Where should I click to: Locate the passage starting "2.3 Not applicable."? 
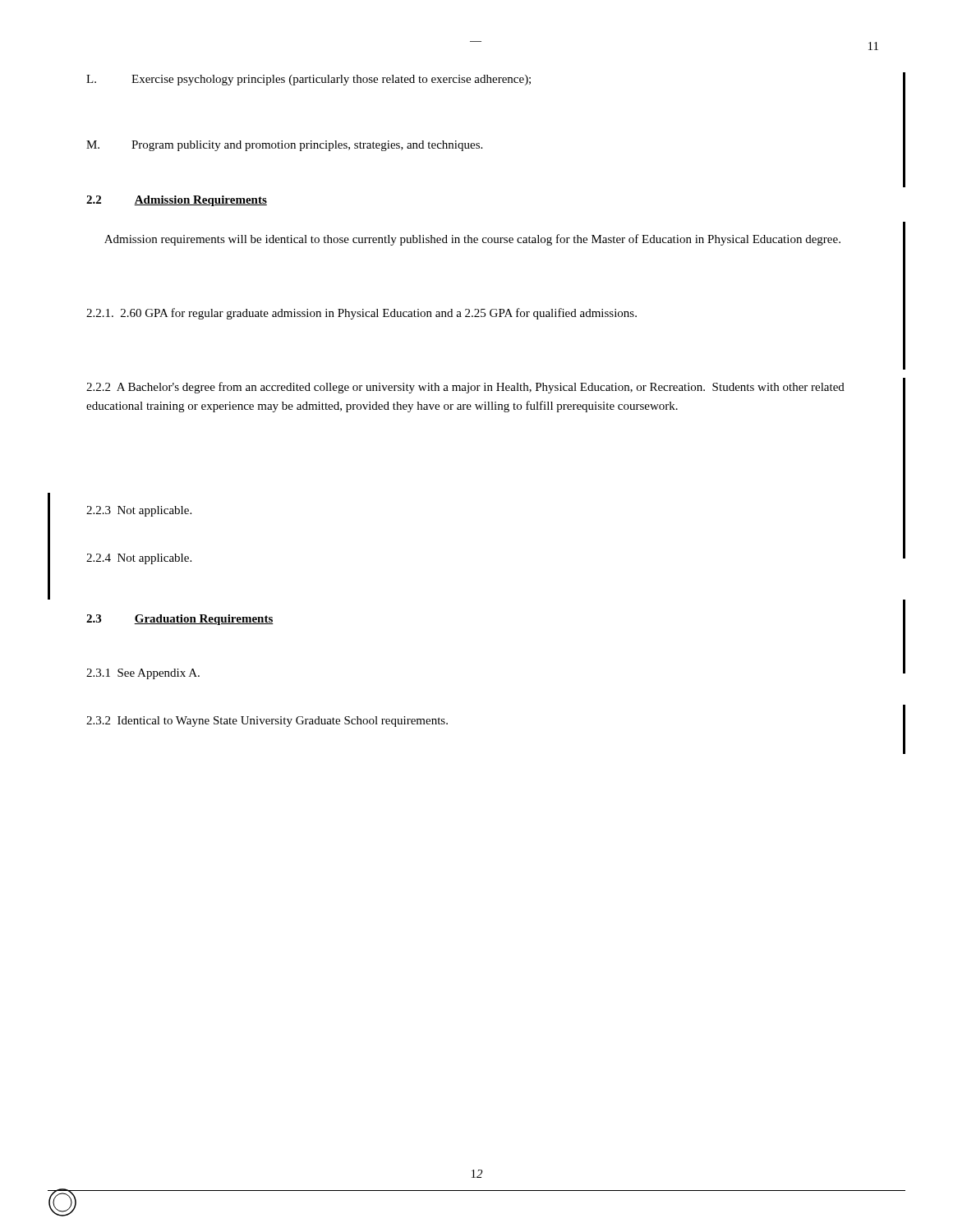pyautogui.click(x=139, y=510)
